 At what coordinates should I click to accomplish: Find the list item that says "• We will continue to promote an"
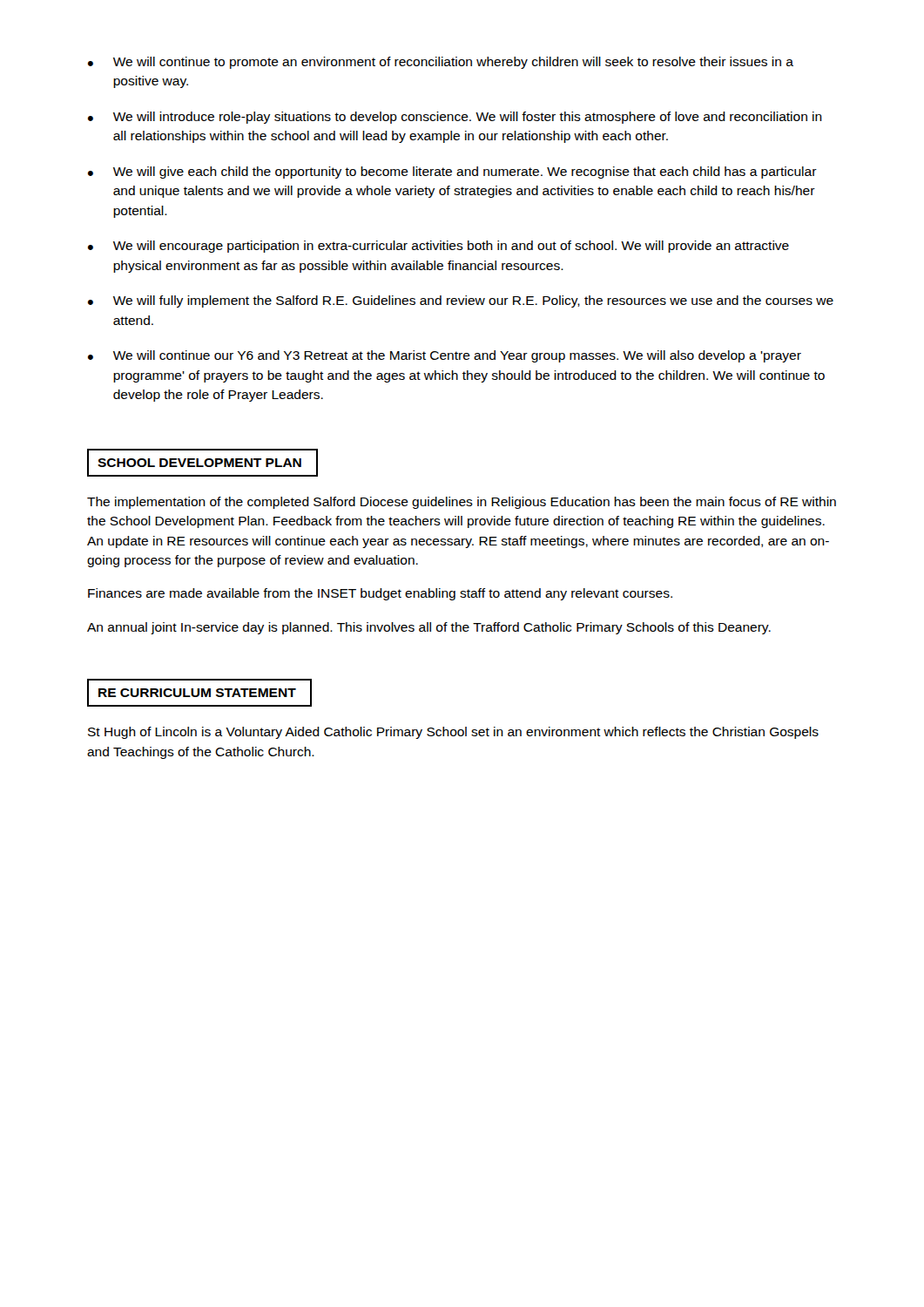(x=462, y=72)
